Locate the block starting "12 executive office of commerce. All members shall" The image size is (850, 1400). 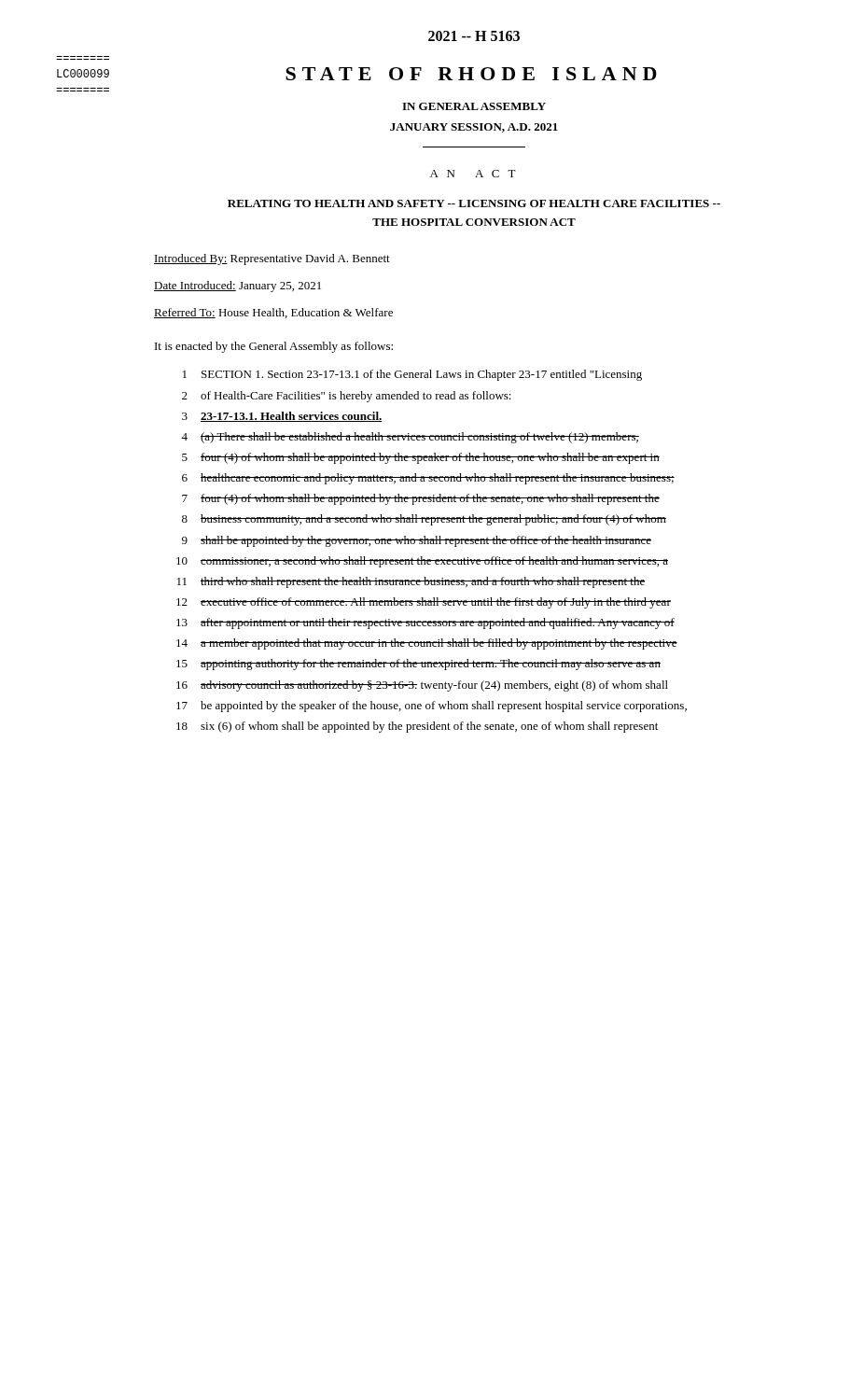coord(474,602)
